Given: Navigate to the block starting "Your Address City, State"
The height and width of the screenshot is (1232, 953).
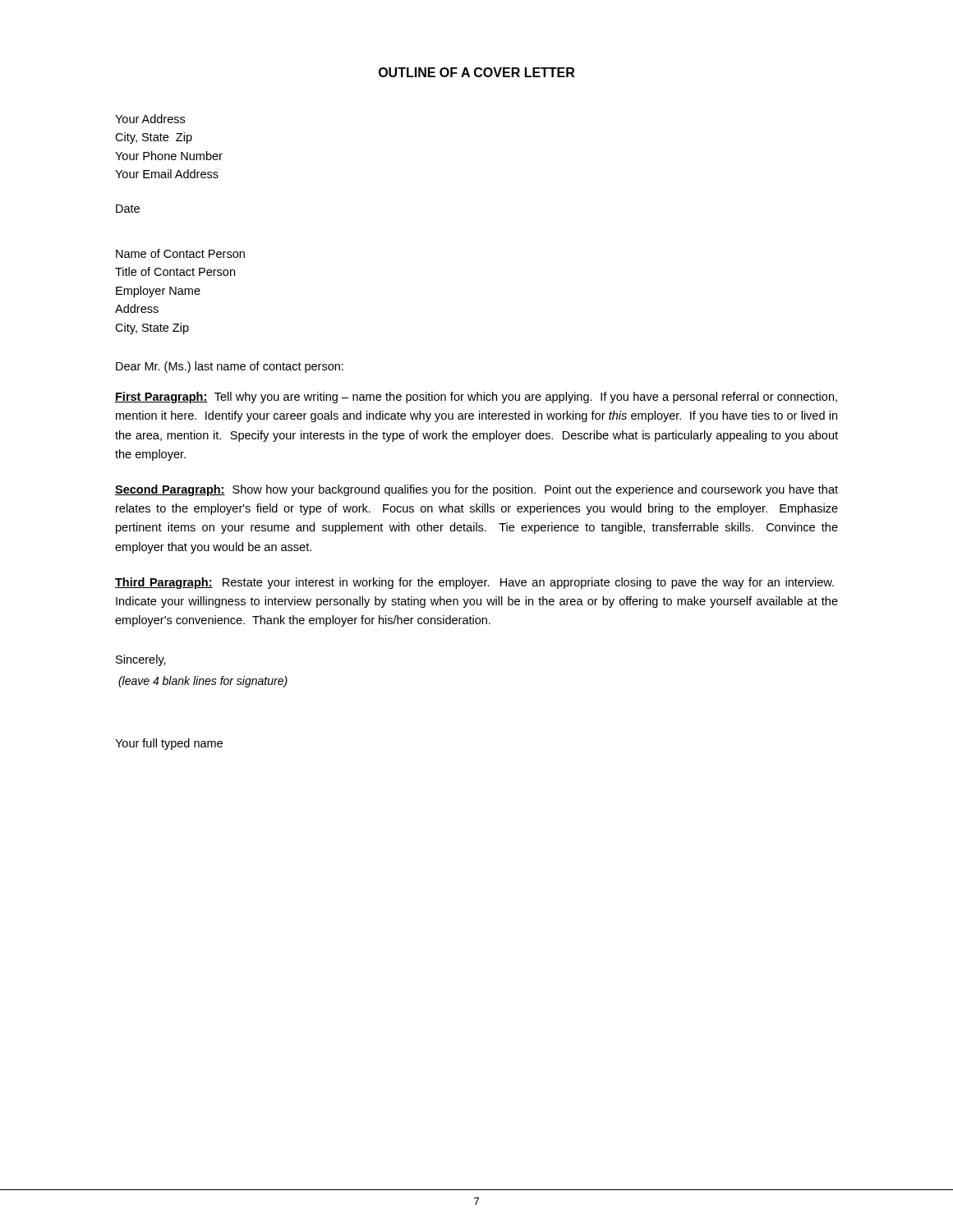Looking at the screenshot, I should pos(169,147).
